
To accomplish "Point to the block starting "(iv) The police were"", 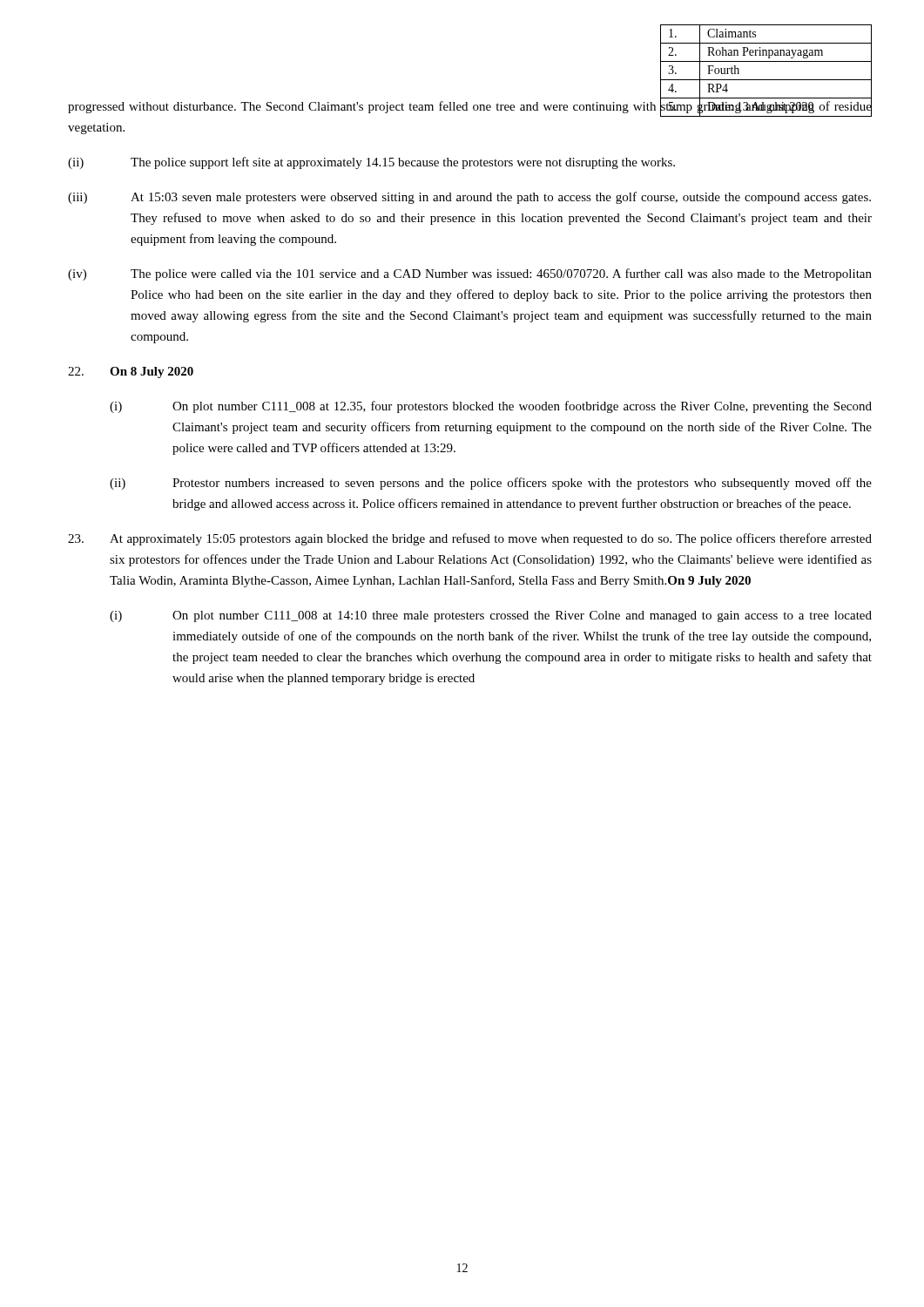I will coord(470,305).
